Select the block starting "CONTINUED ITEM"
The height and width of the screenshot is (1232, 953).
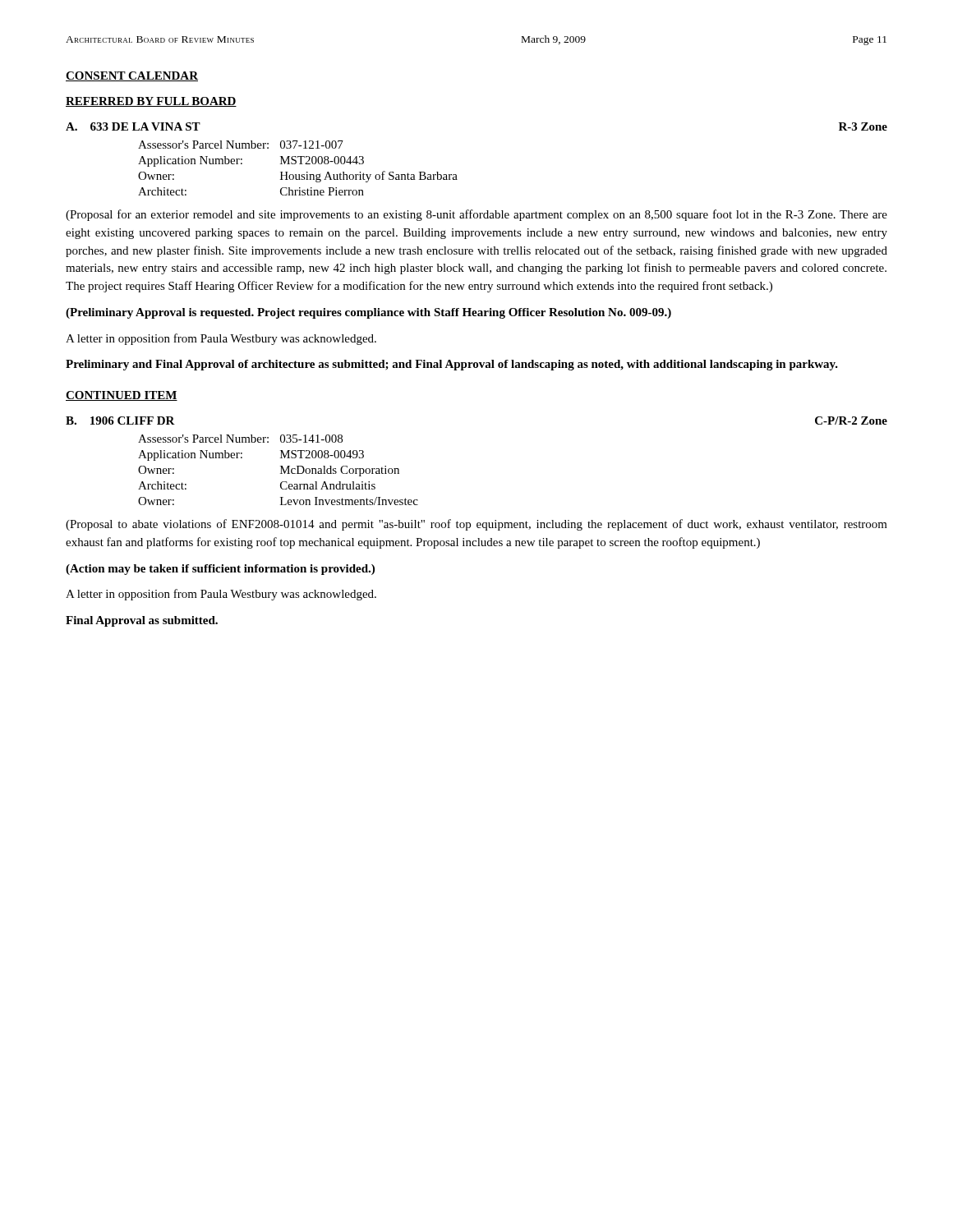(x=121, y=395)
